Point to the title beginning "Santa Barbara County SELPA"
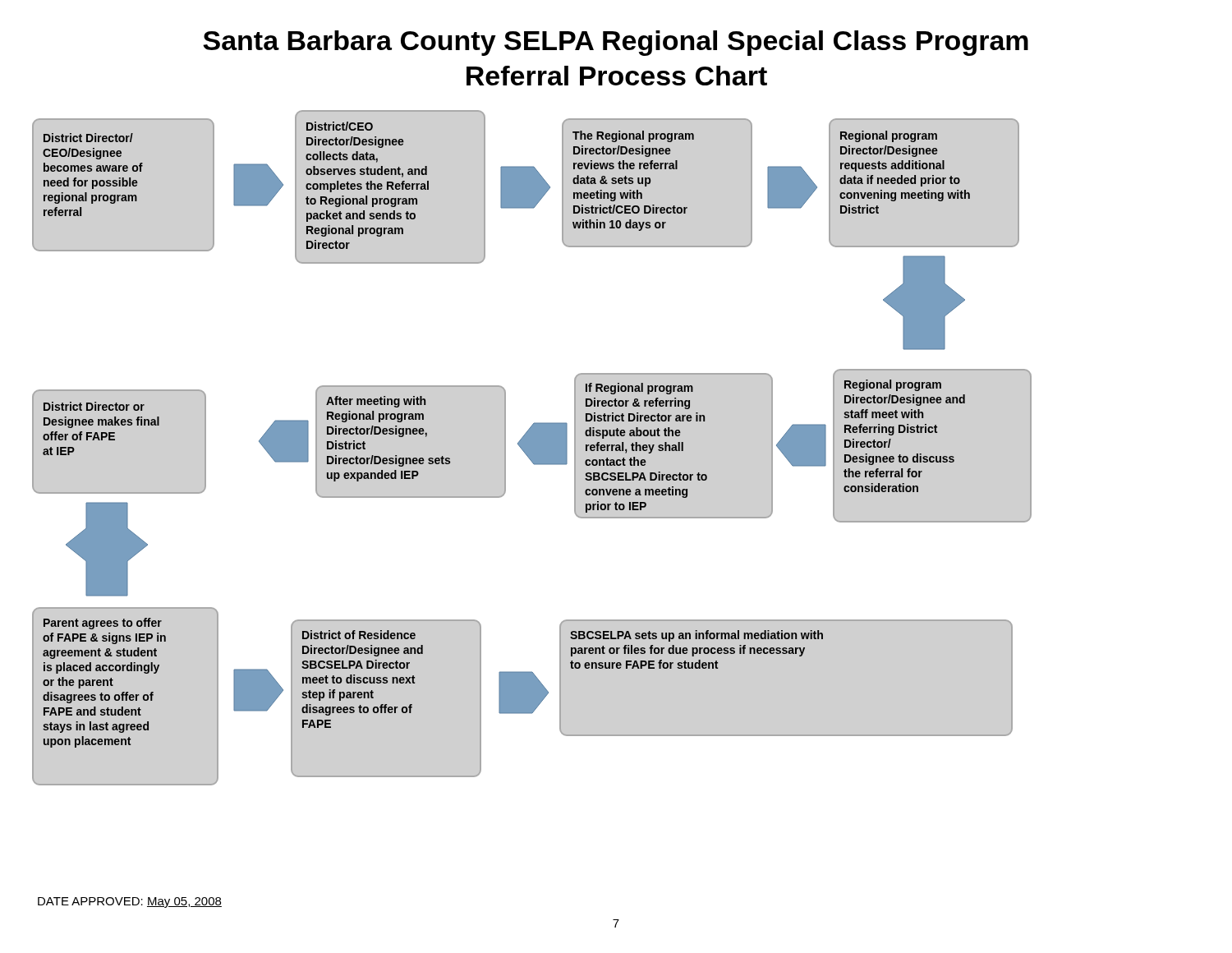The height and width of the screenshot is (953, 1232). [x=616, y=58]
